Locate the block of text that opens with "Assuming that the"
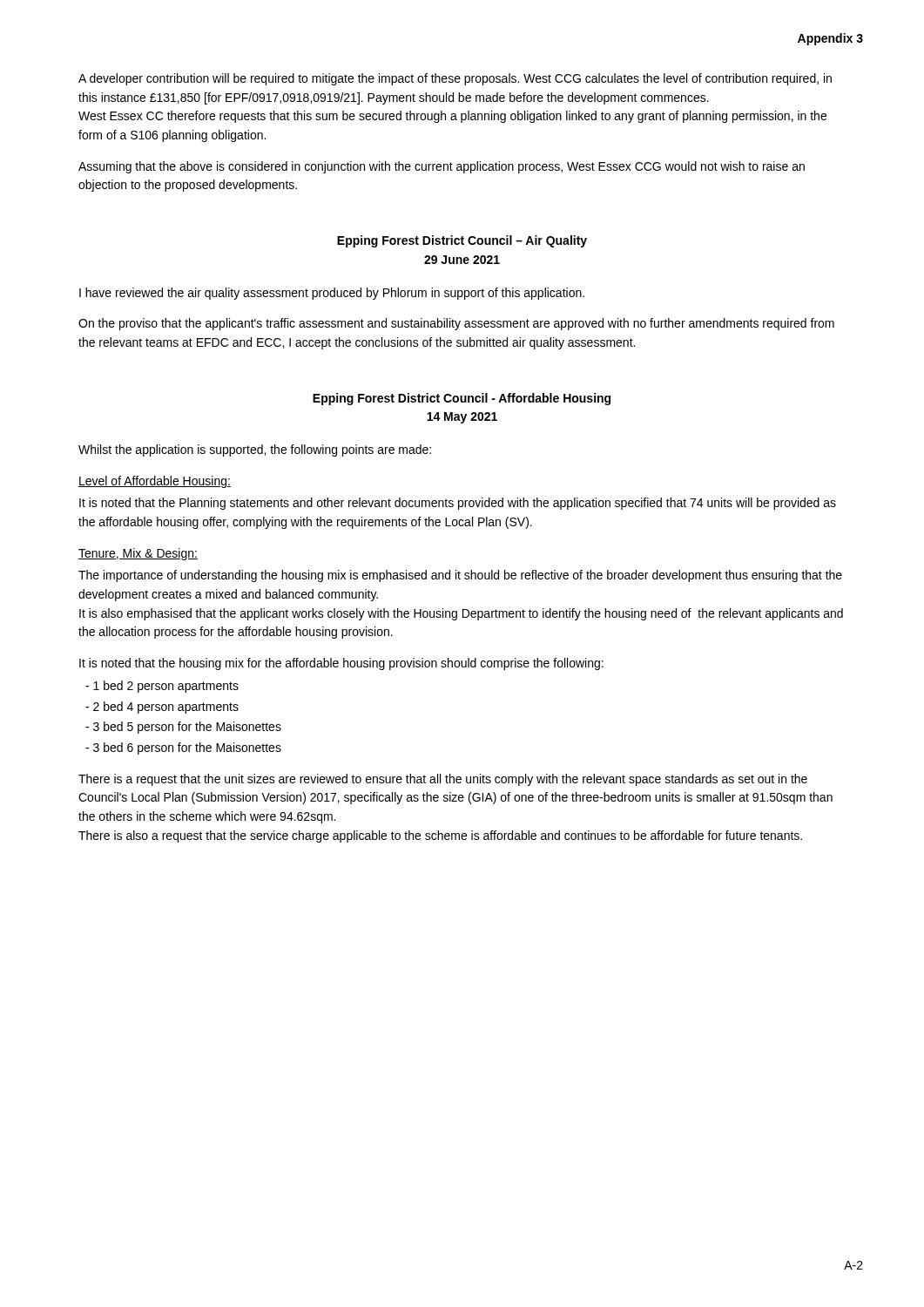The image size is (924, 1307). point(442,176)
